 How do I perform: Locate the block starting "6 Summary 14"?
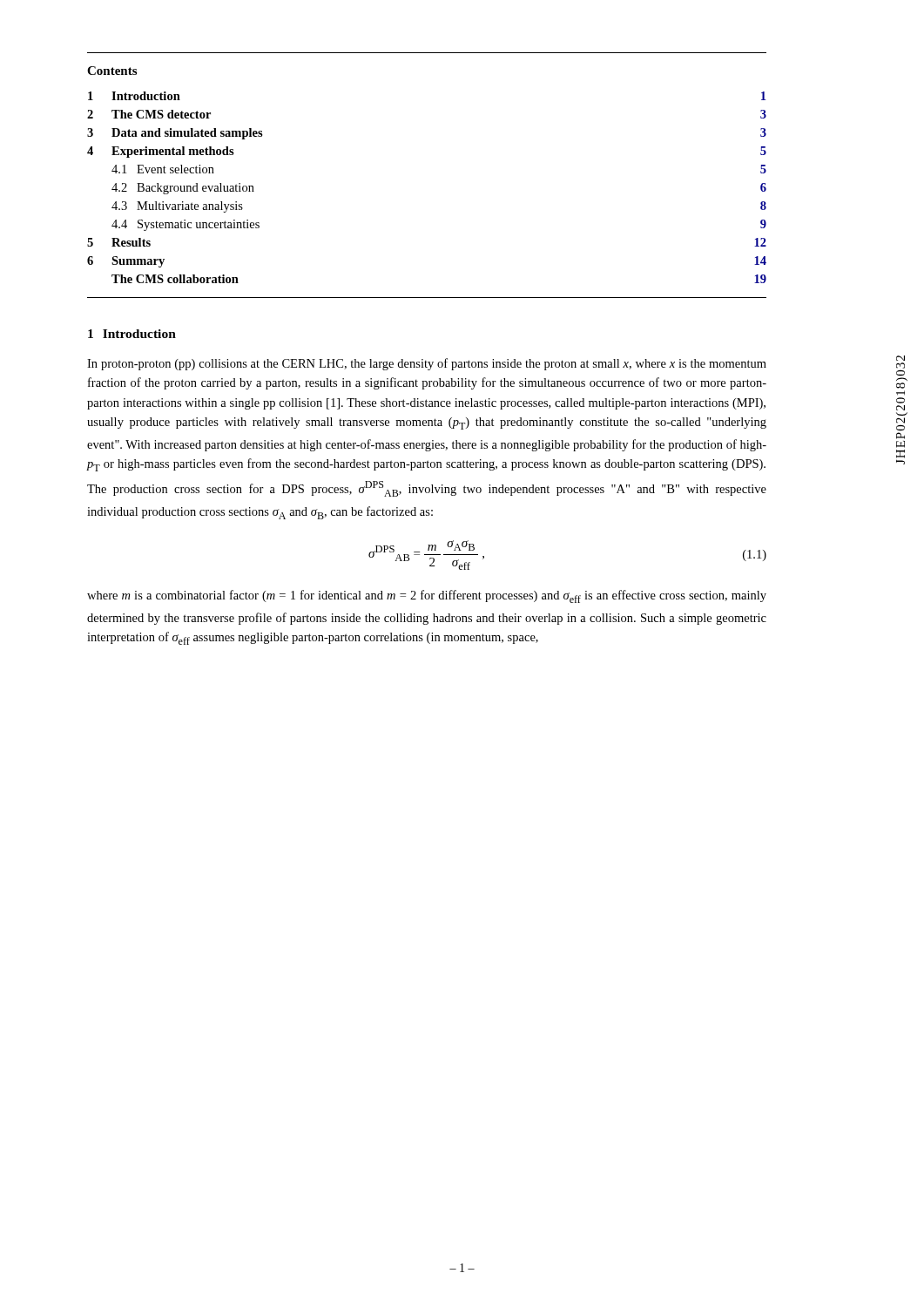(132, 262)
